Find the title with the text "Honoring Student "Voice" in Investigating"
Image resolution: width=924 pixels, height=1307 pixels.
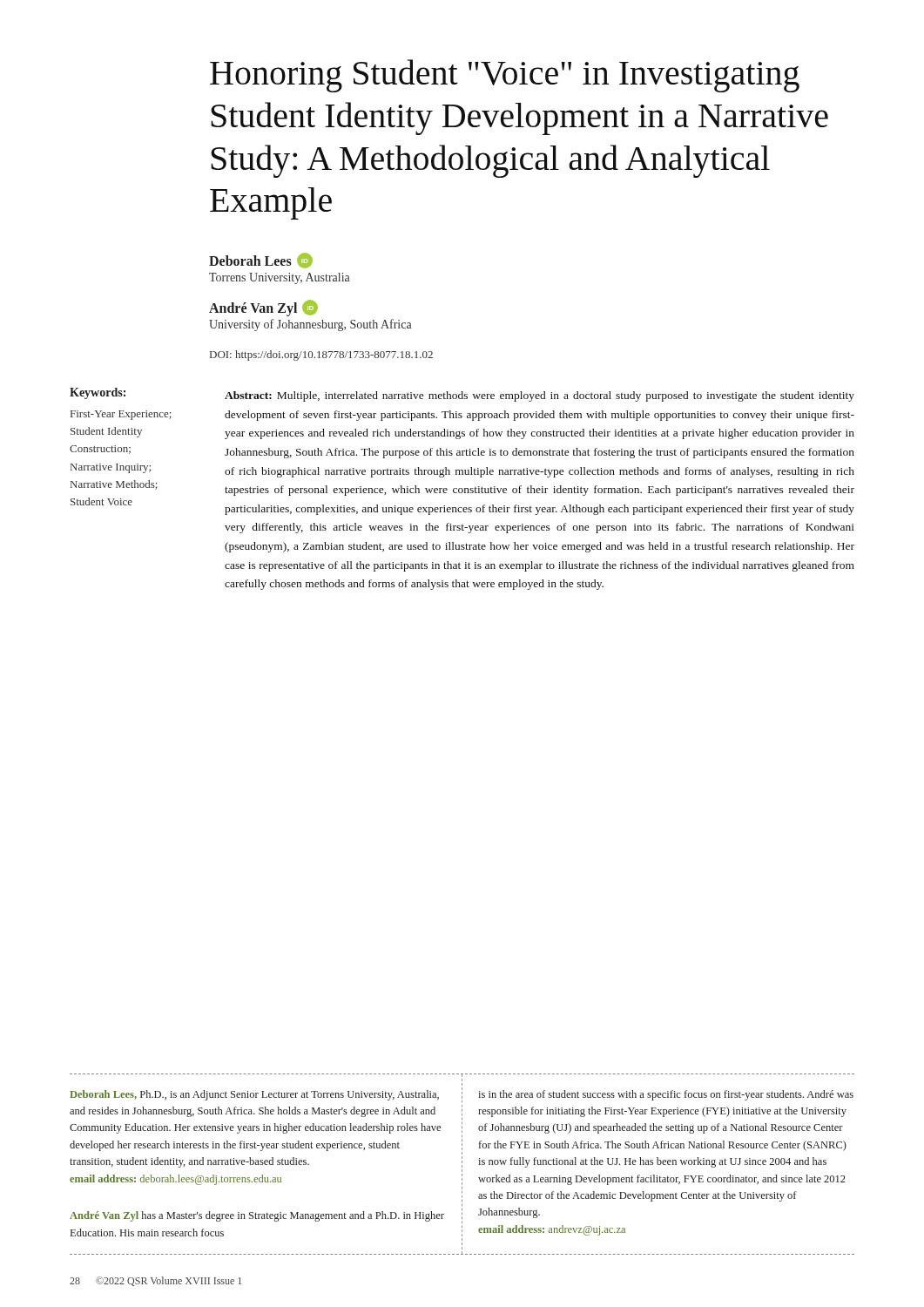point(532,137)
